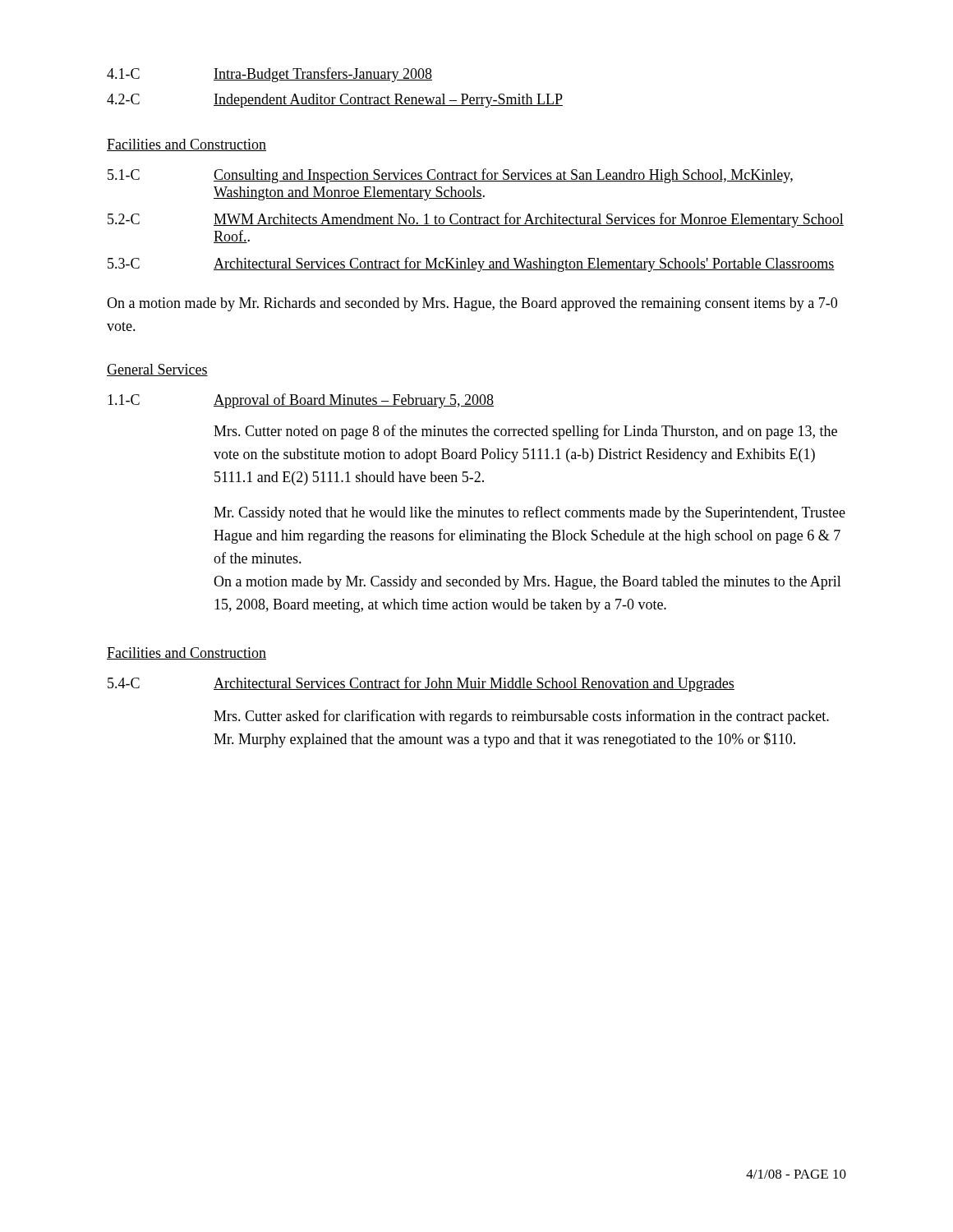The width and height of the screenshot is (953, 1232).
Task: Point to the text block starting "5.3-C Architectural Services"
Action: (x=476, y=264)
